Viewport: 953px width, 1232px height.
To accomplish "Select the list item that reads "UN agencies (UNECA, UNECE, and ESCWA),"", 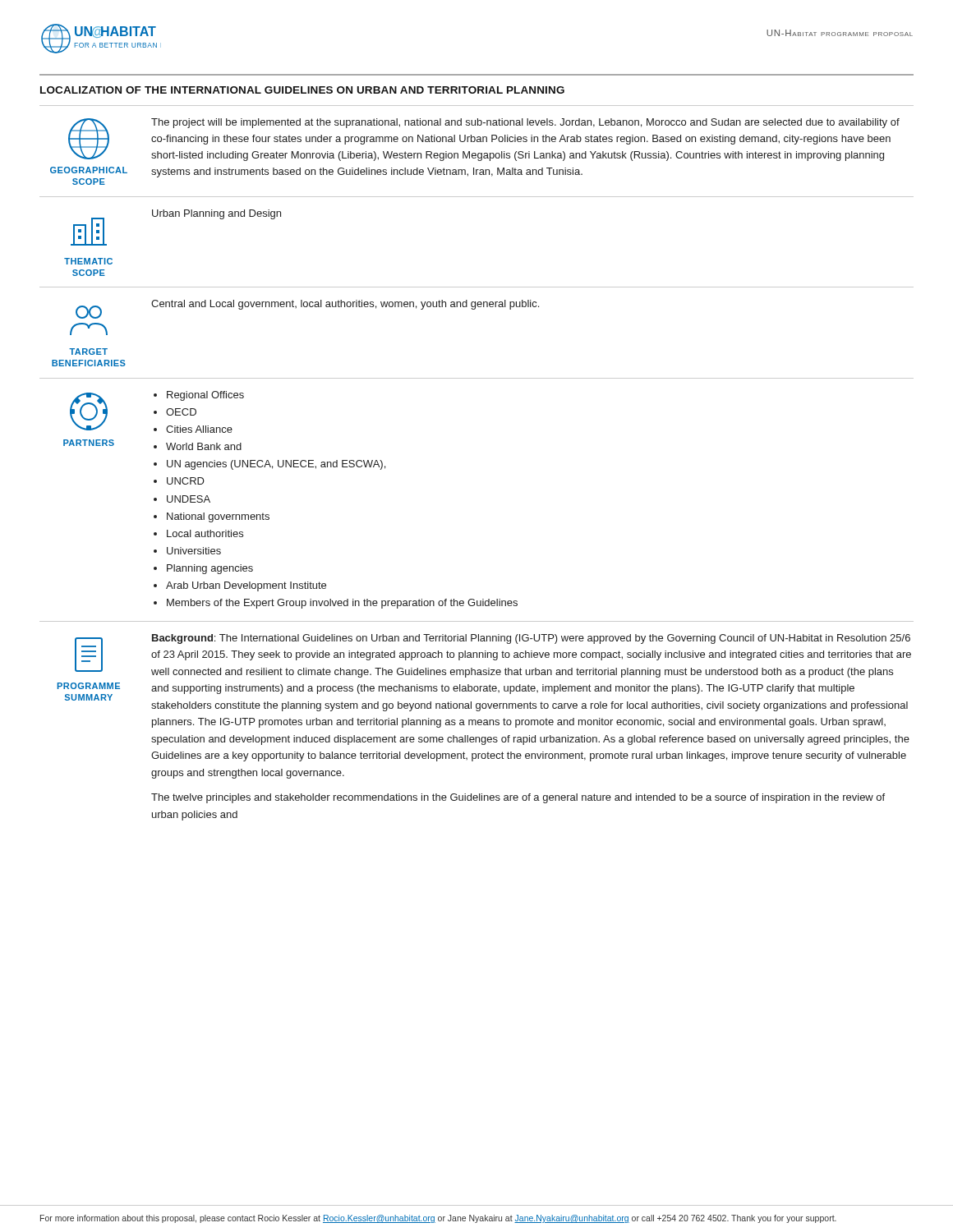I will (276, 464).
